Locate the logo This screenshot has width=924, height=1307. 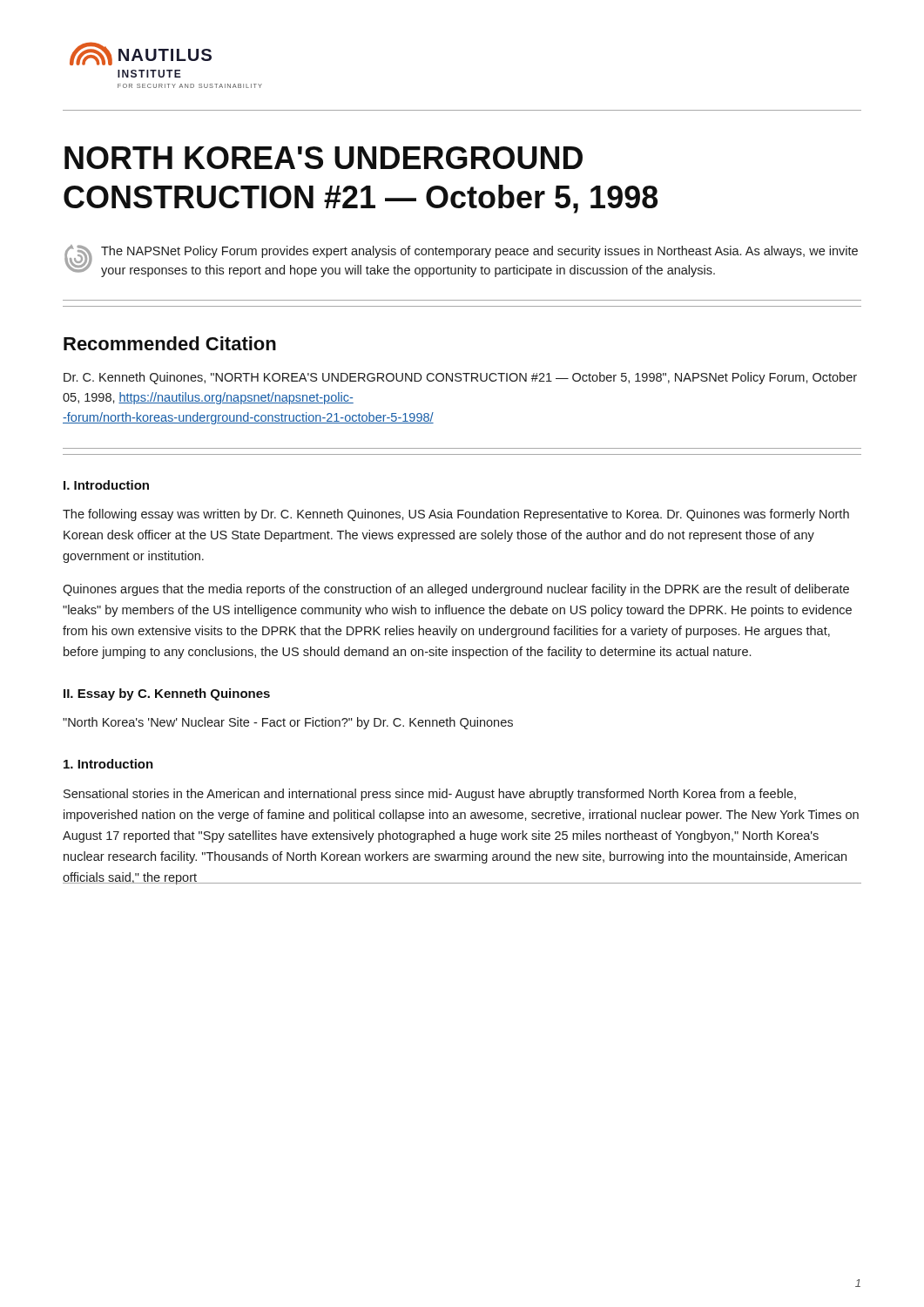[462, 64]
